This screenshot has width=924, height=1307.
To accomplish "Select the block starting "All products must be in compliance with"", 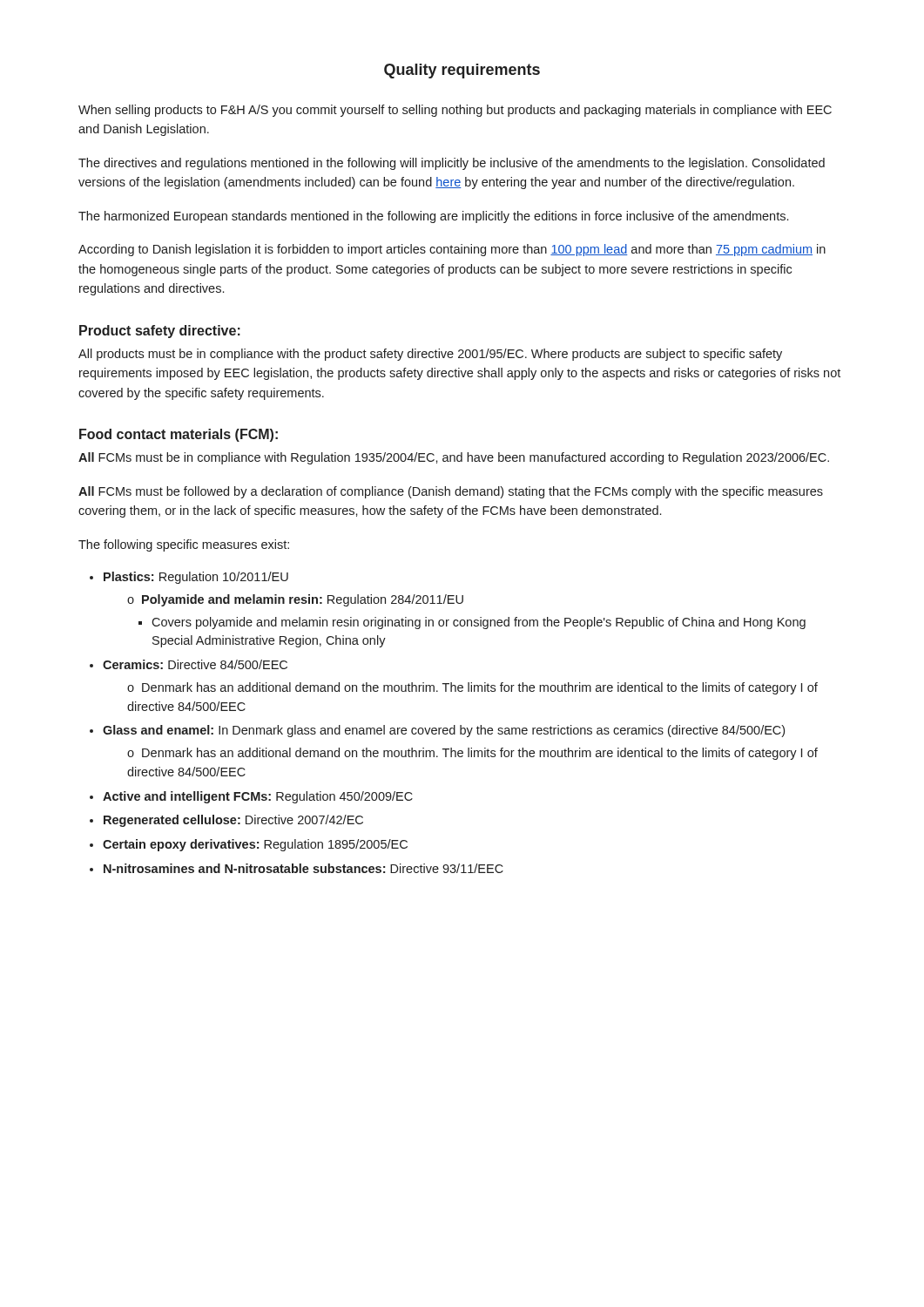I will click(x=460, y=373).
